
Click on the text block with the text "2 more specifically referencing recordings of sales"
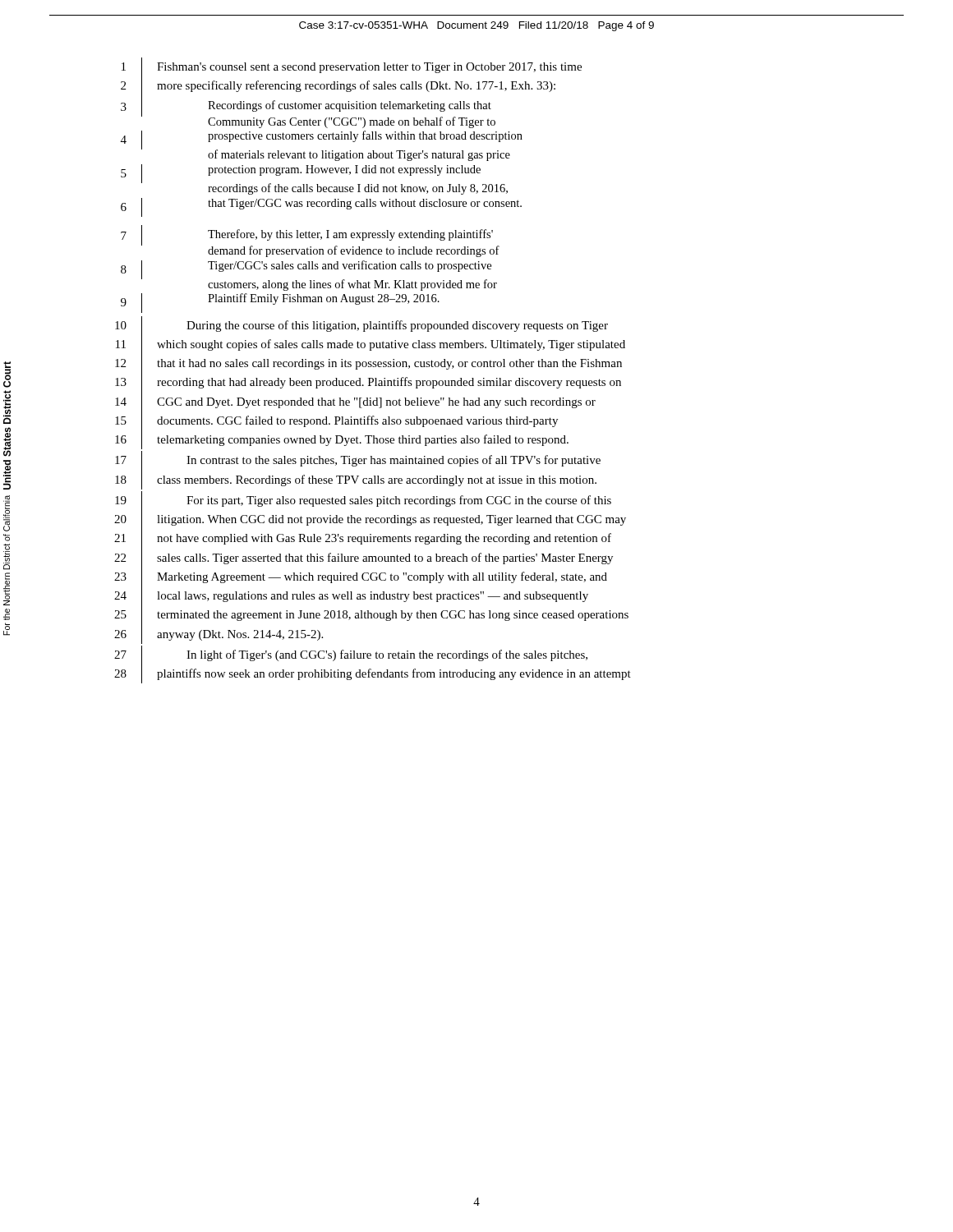501,86
